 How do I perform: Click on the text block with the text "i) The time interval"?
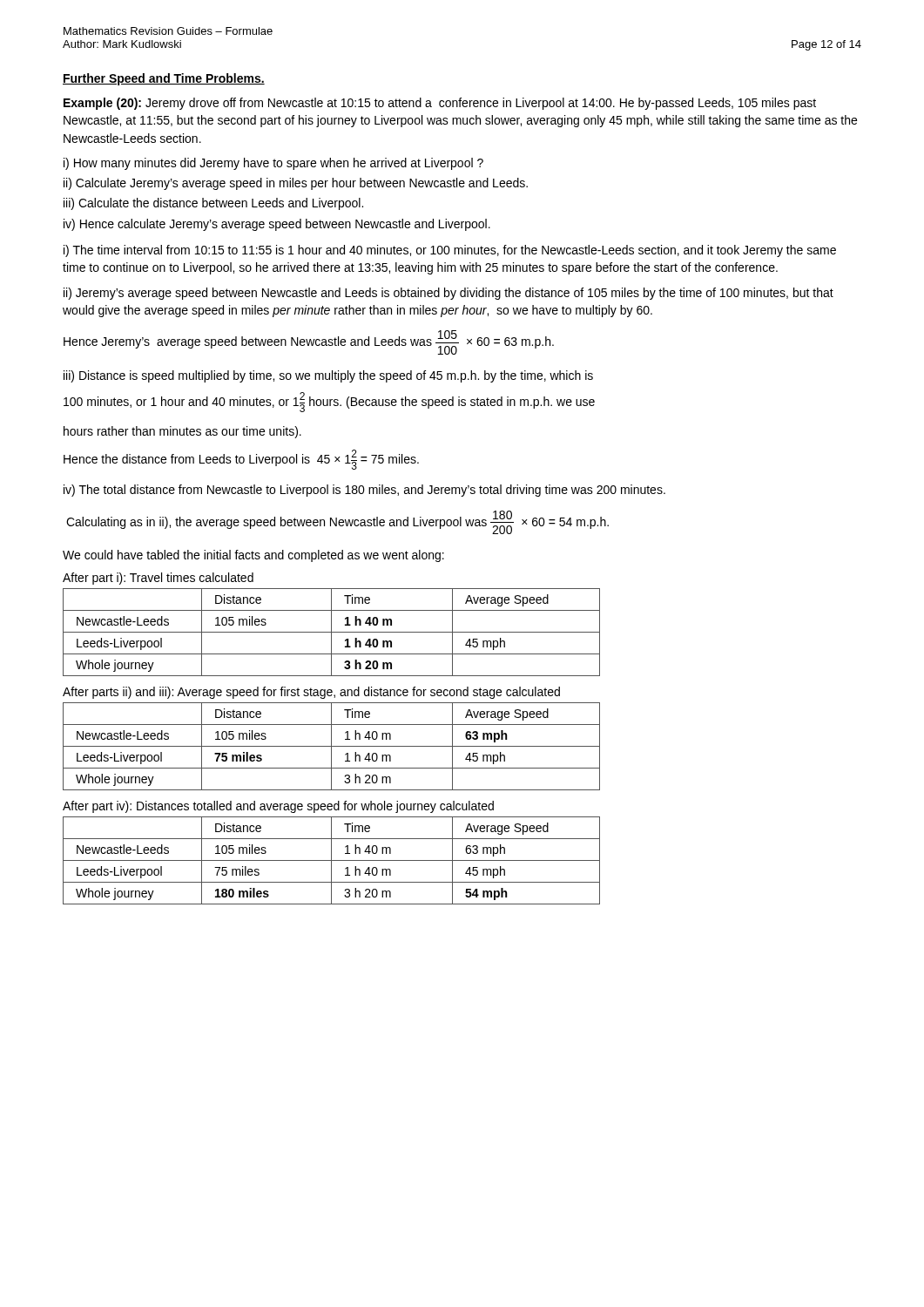click(450, 259)
